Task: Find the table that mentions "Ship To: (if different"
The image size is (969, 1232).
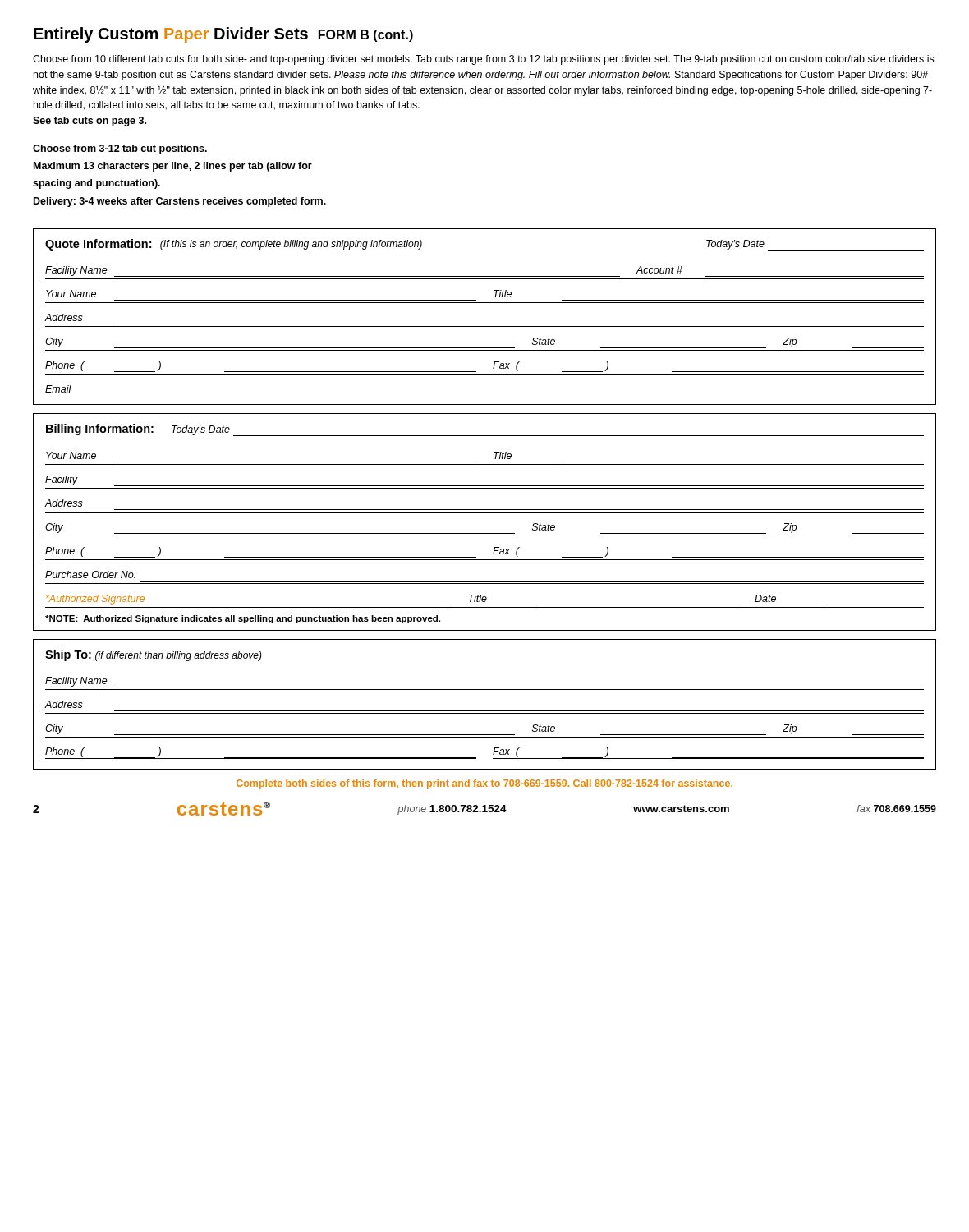Action: [484, 704]
